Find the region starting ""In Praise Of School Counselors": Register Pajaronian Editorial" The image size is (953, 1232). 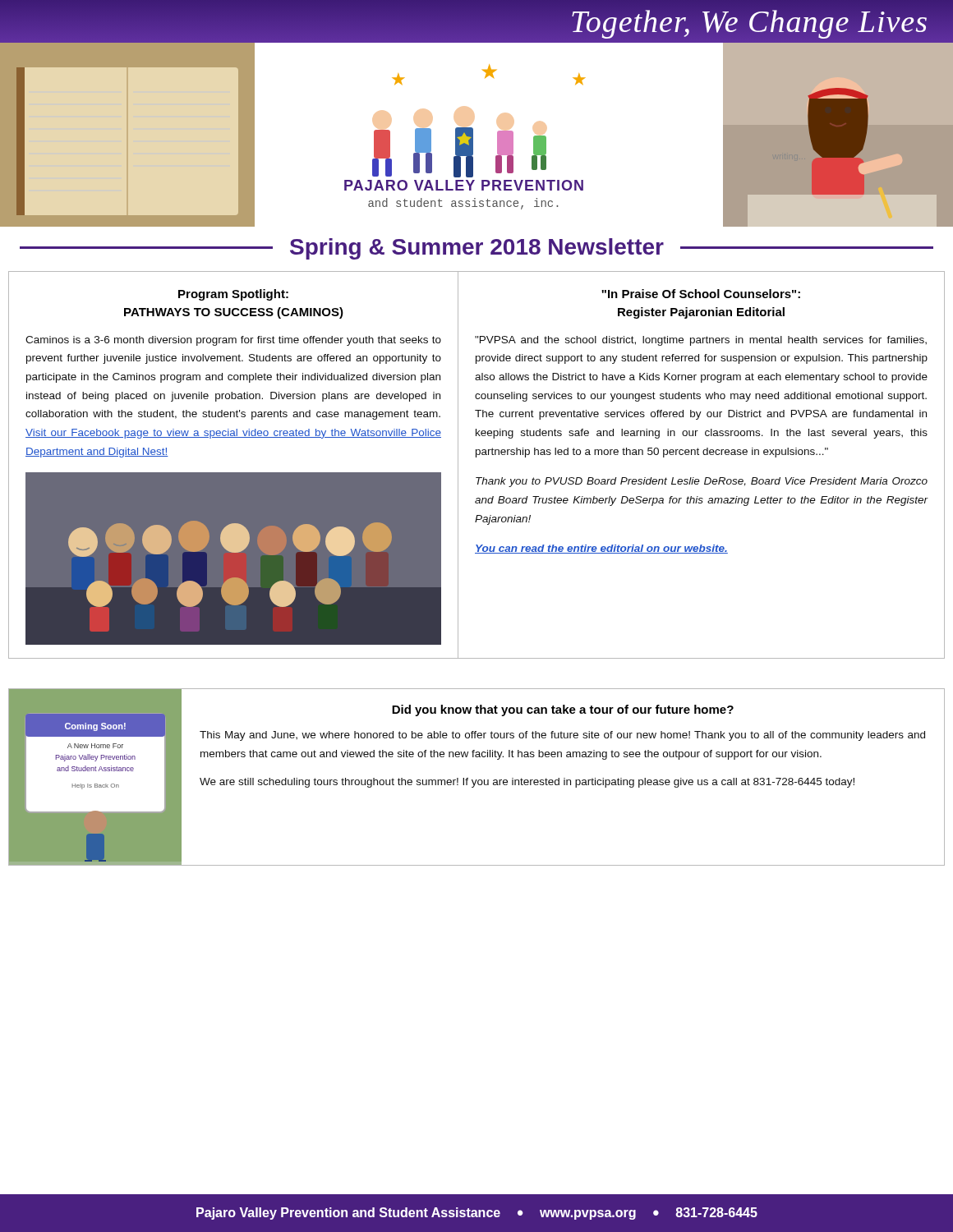click(701, 303)
